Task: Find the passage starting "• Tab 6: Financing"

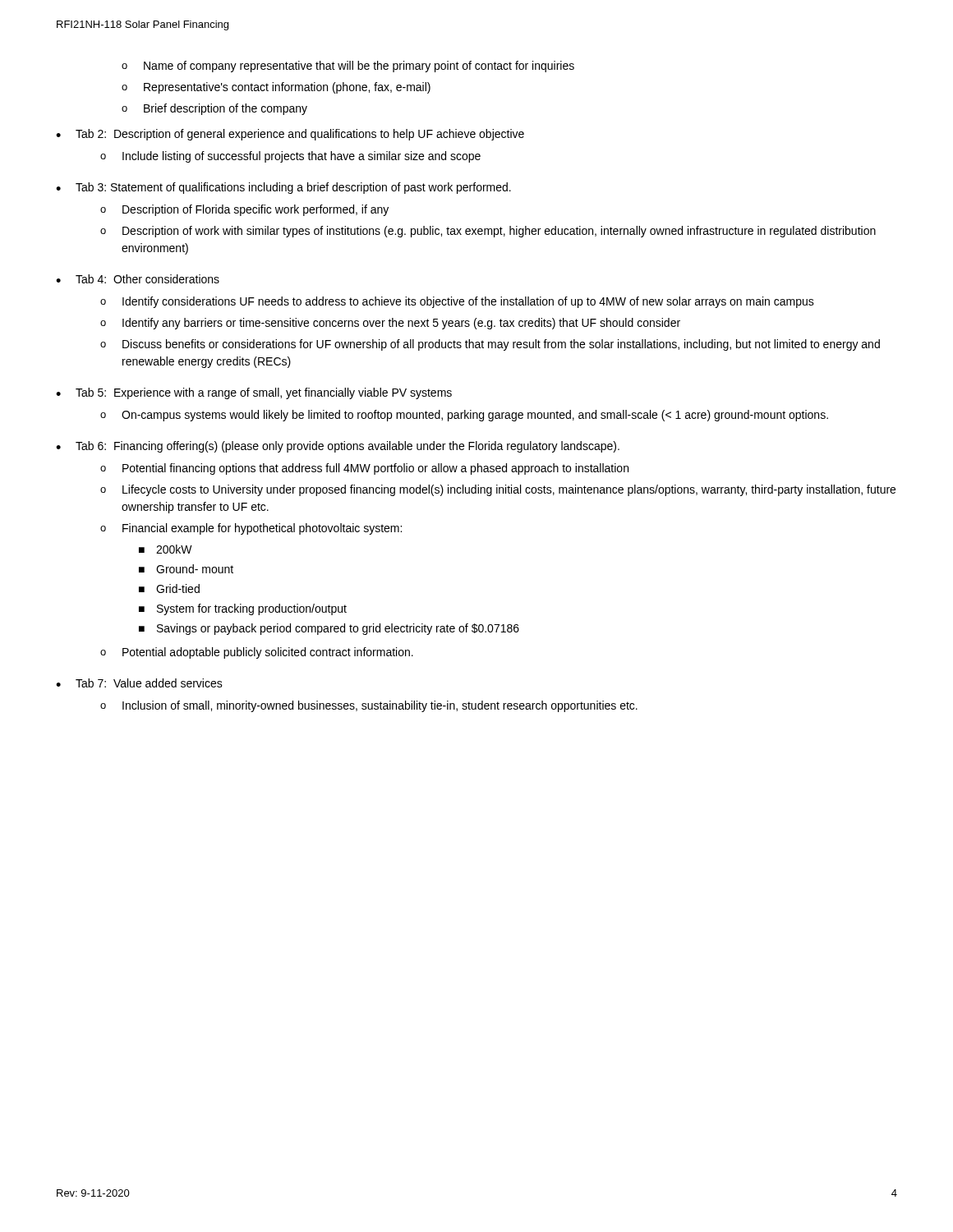Action: click(338, 447)
